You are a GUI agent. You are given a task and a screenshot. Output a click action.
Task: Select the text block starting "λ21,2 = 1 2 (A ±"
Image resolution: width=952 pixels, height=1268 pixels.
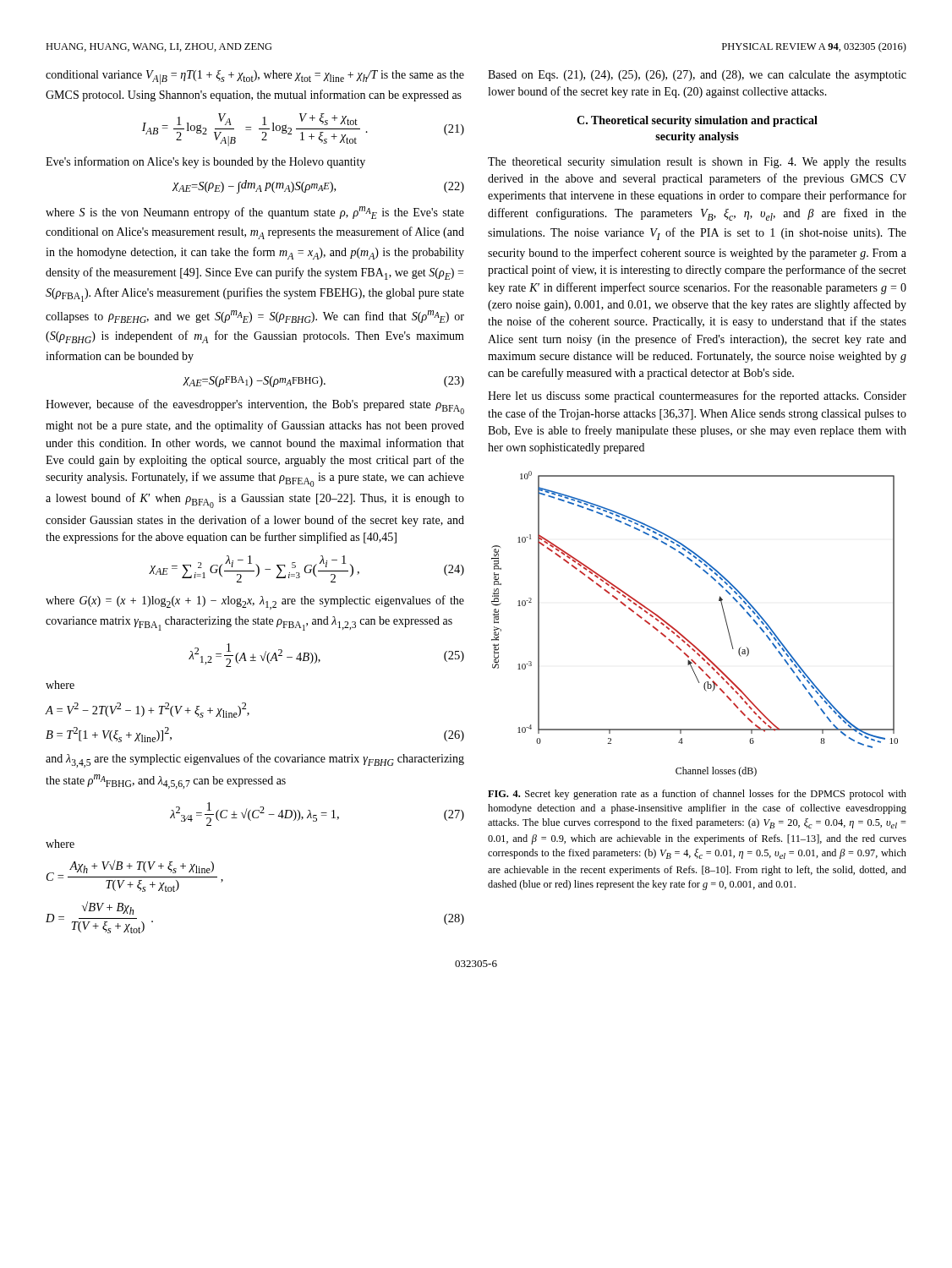click(255, 655)
